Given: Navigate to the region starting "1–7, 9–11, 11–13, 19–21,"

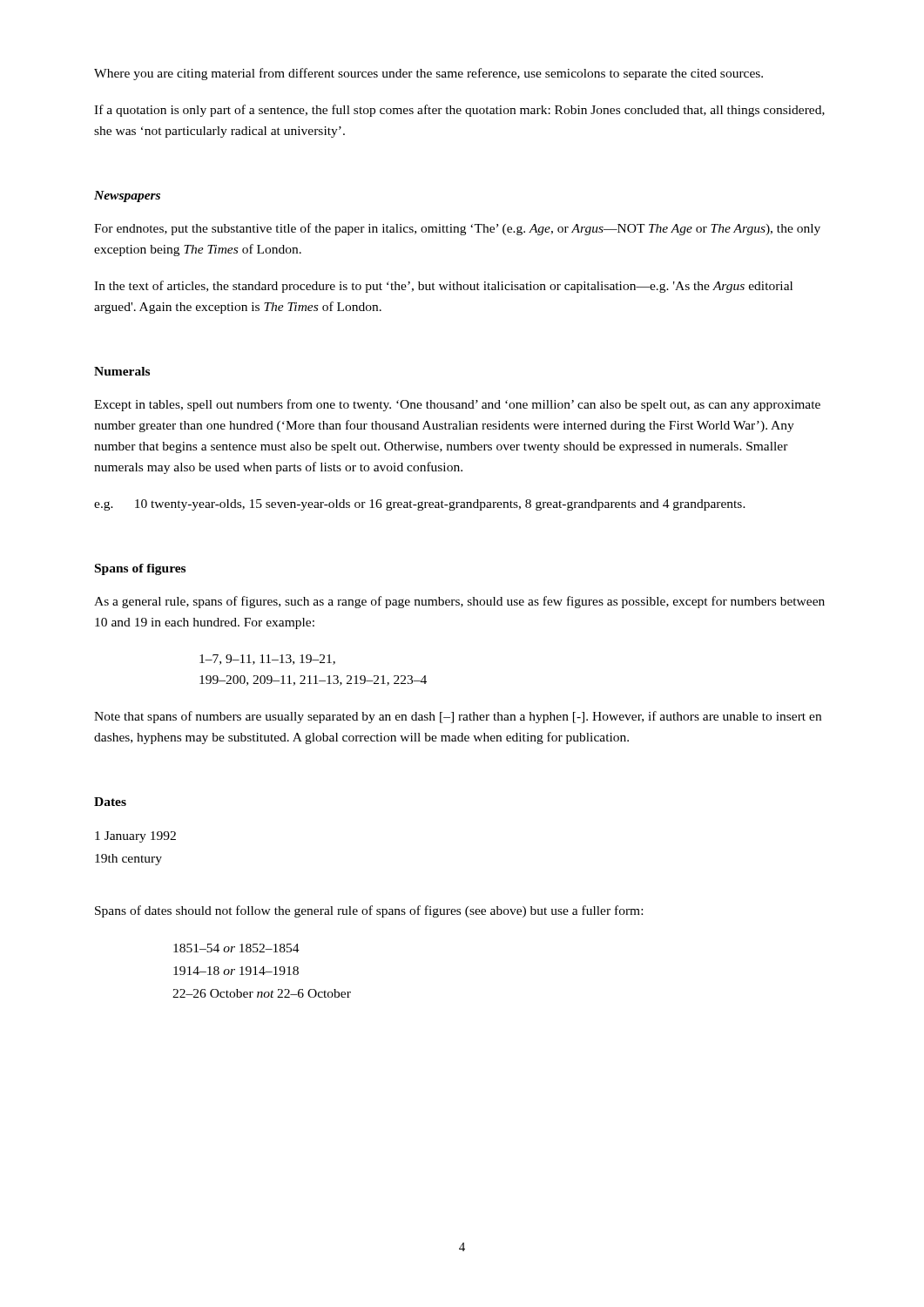Looking at the screenshot, I should [267, 660].
